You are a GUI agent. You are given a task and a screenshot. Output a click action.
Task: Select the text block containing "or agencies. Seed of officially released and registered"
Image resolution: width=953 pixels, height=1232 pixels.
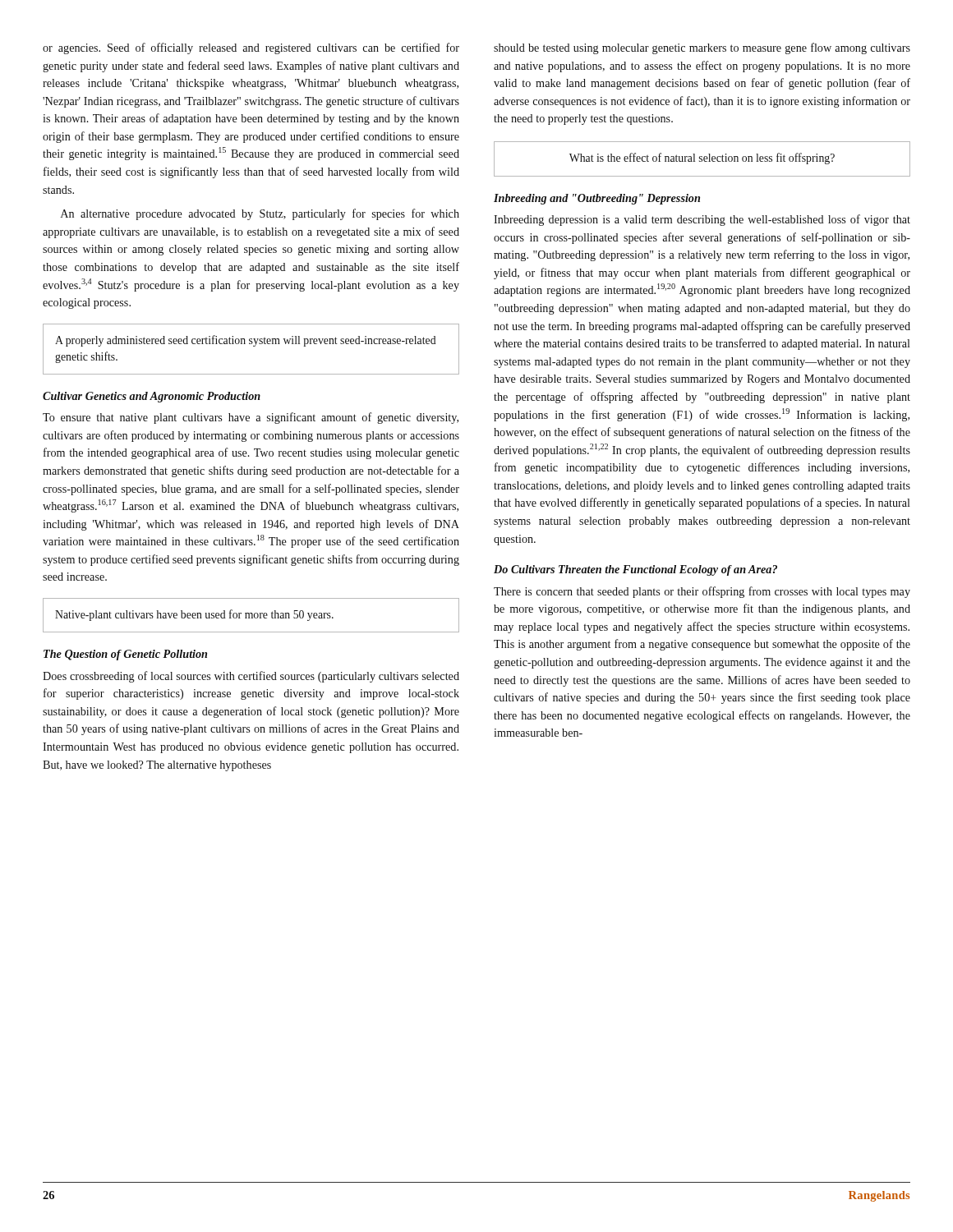tap(251, 119)
